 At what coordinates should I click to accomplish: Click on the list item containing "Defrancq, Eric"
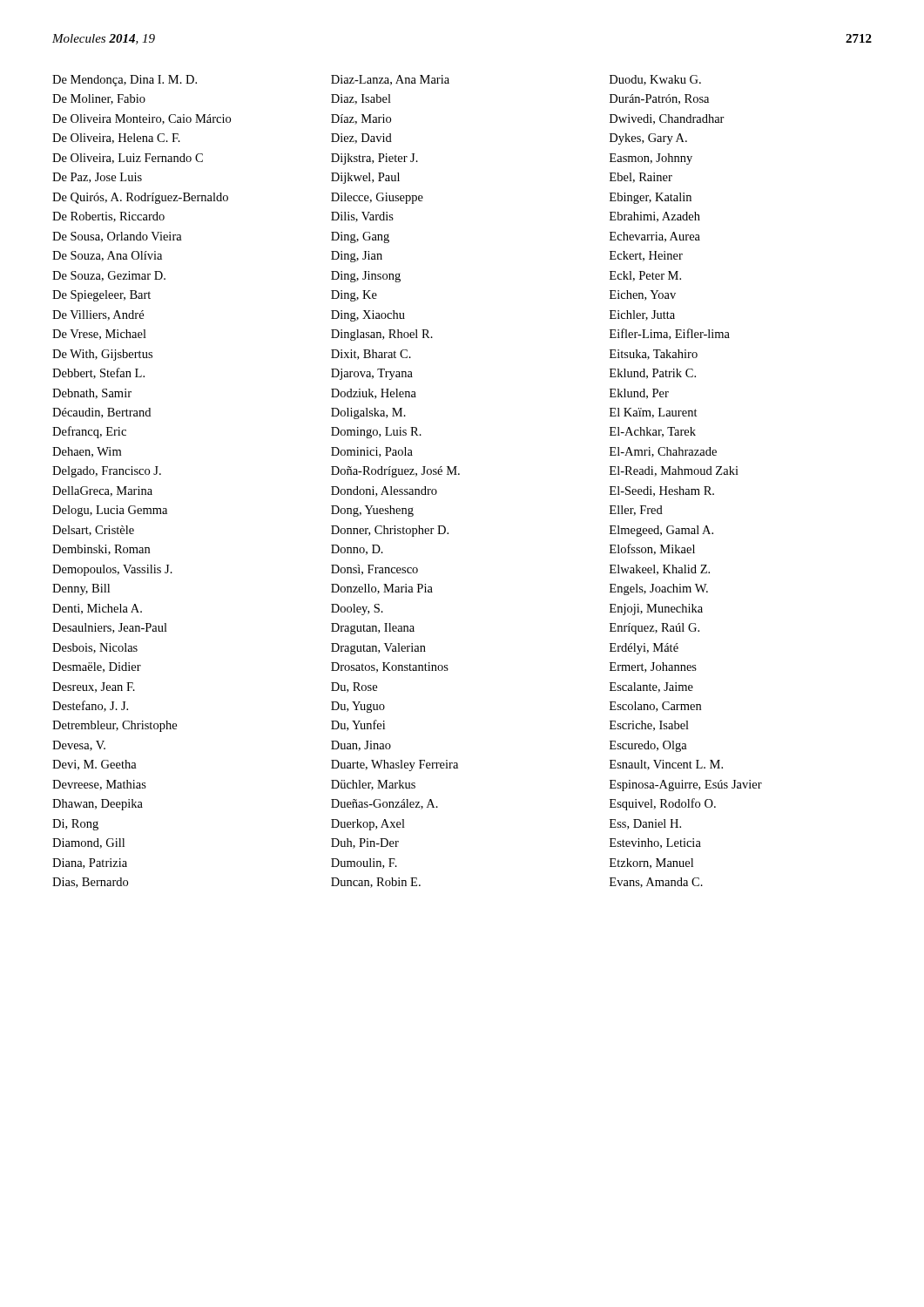point(89,432)
